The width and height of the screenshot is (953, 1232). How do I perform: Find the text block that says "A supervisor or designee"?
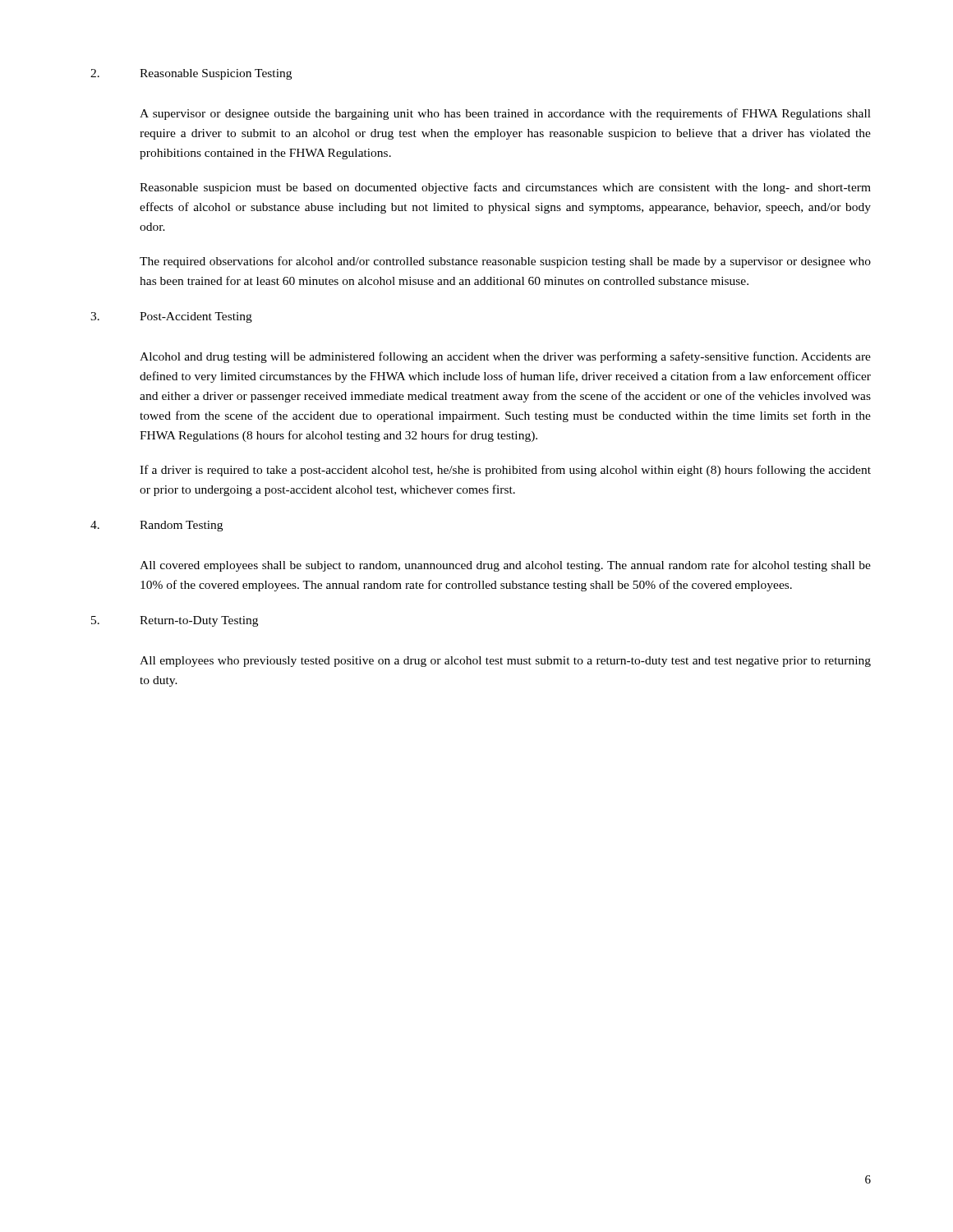[x=505, y=133]
